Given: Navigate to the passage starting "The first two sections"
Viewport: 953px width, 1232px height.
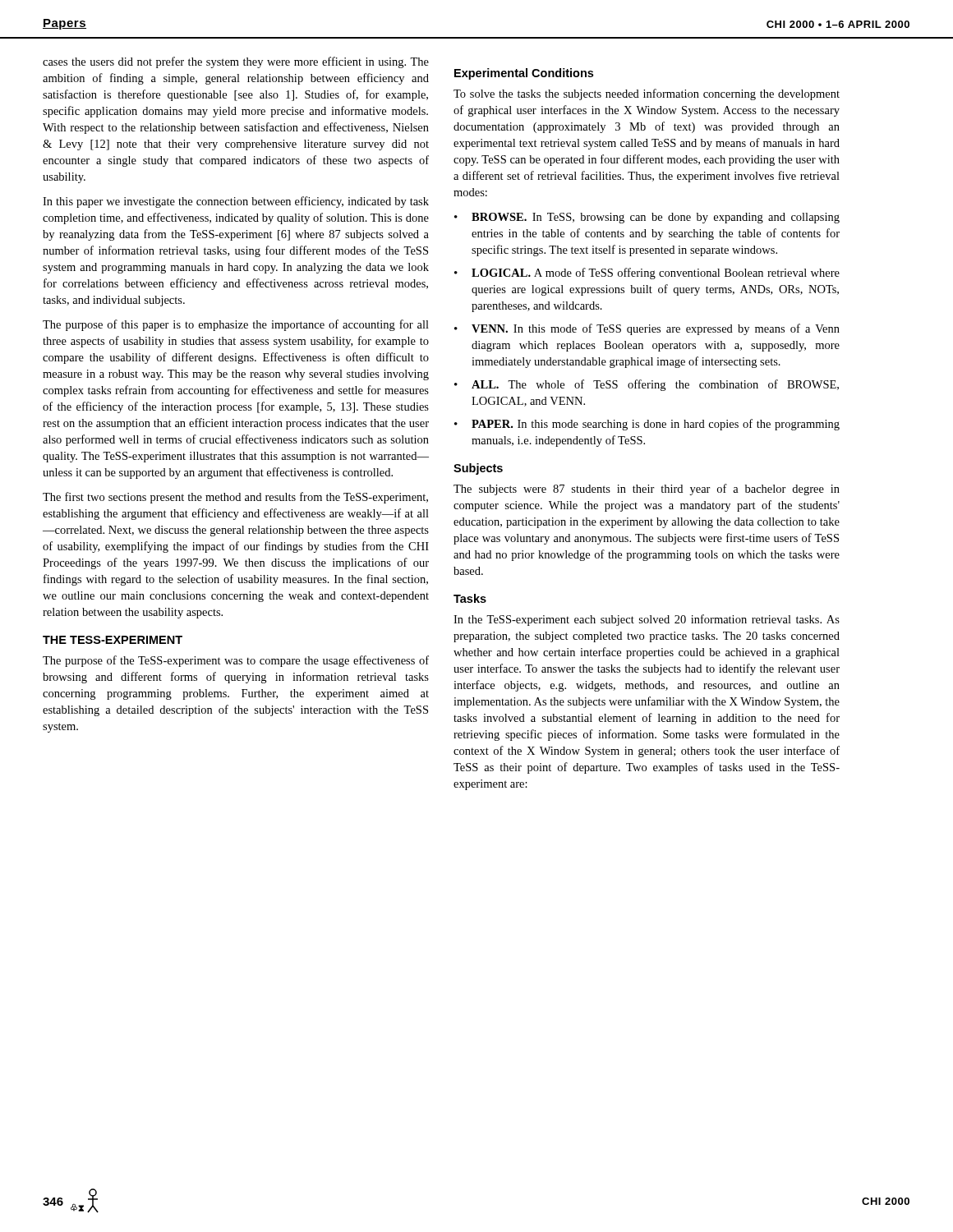Looking at the screenshot, I should click(x=236, y=554).
